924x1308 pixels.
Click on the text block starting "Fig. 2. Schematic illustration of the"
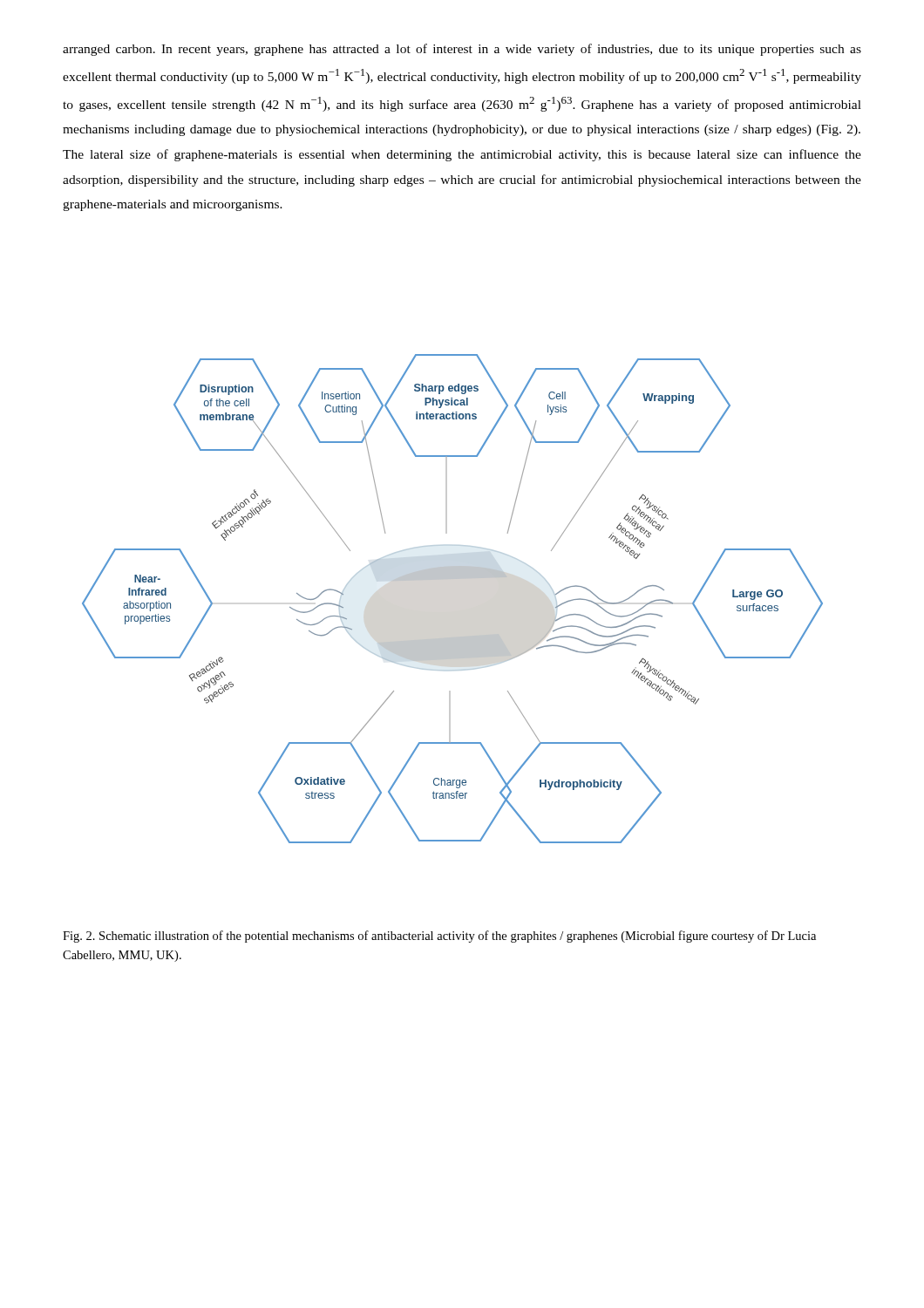pyautogui.click(x=440, y=945)
